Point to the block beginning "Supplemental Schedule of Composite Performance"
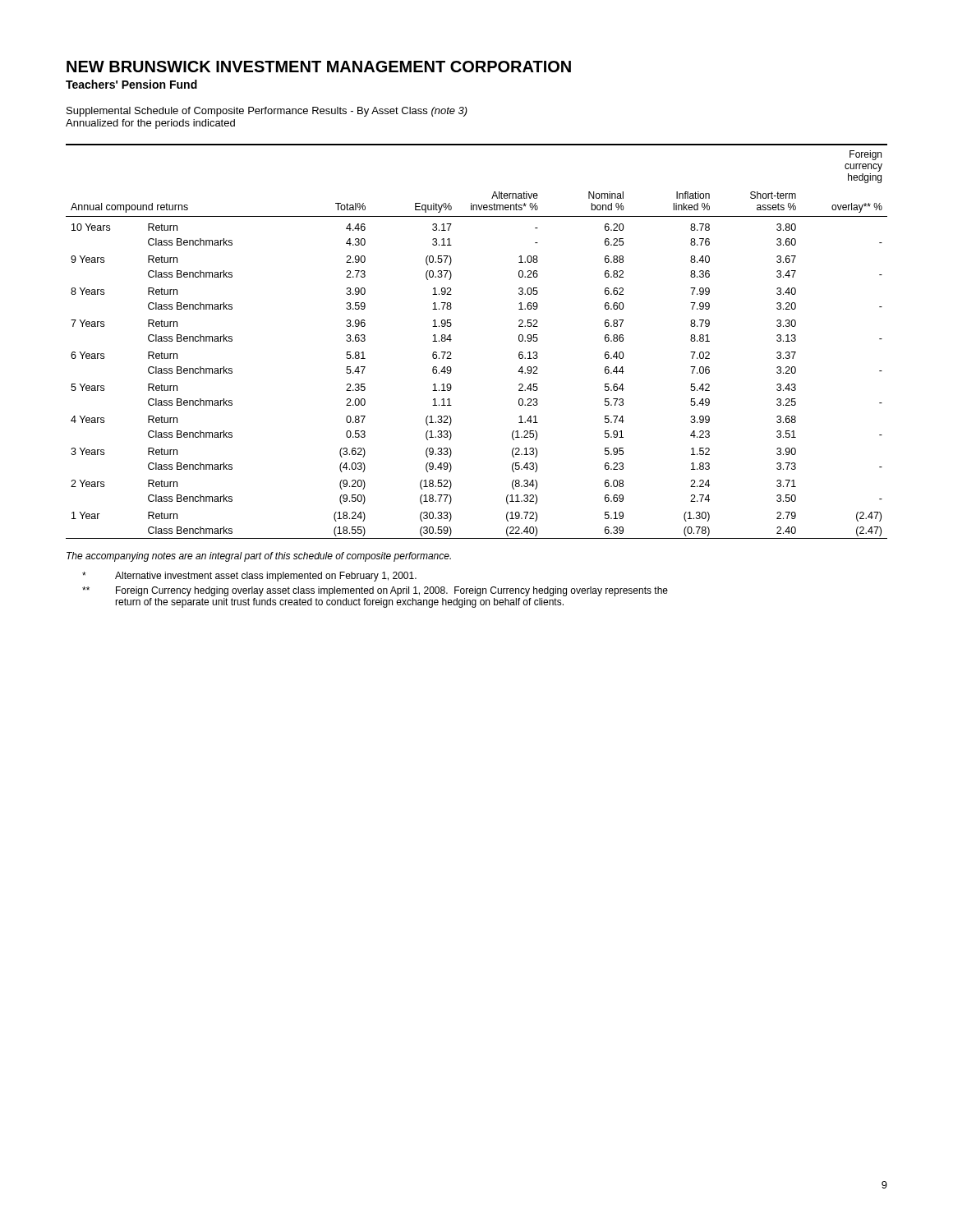 point(267,117)
